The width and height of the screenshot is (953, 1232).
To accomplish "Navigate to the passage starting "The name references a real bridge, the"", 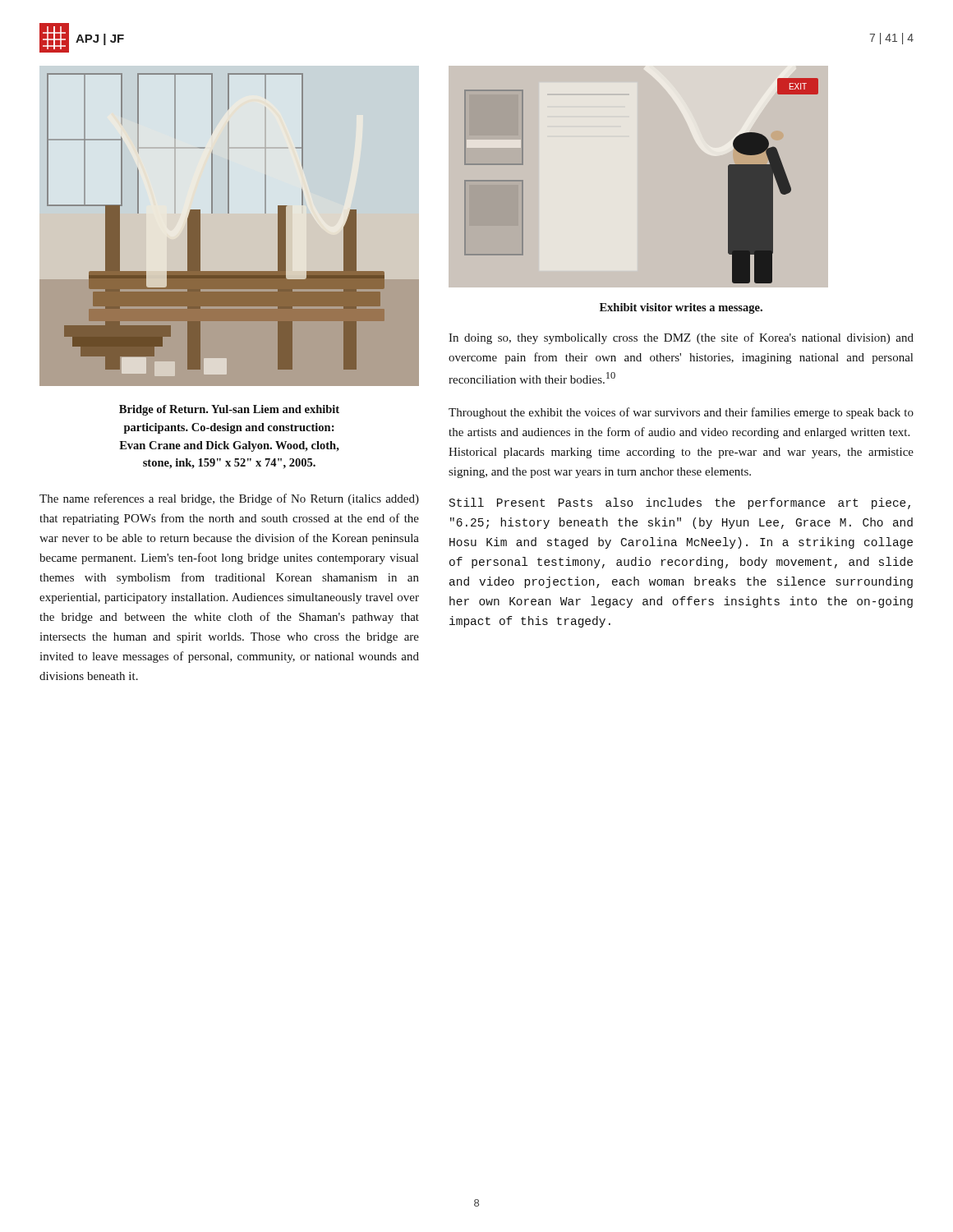I will 229,587.
